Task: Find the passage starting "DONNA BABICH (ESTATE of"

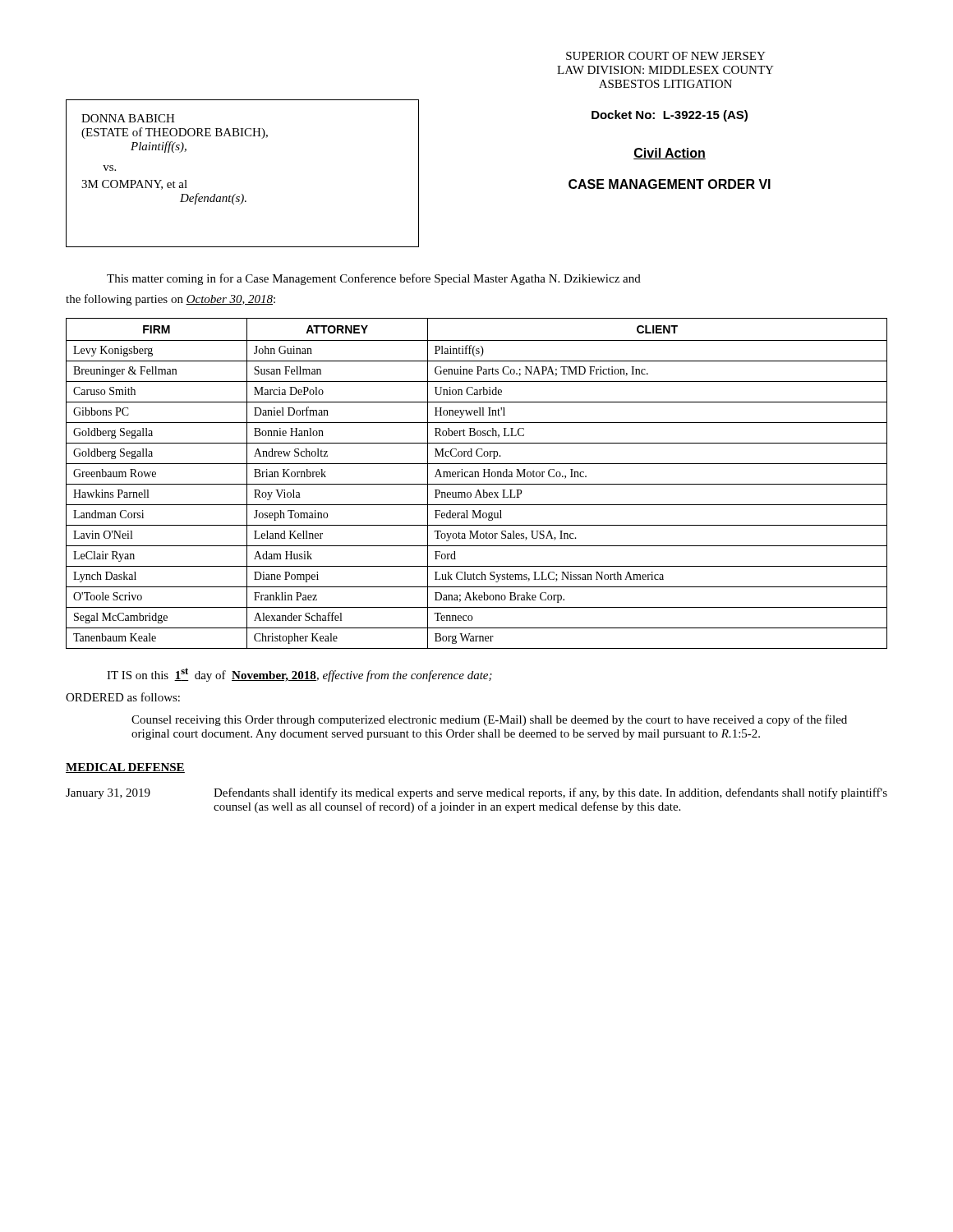Action: [x=128, y=118]
